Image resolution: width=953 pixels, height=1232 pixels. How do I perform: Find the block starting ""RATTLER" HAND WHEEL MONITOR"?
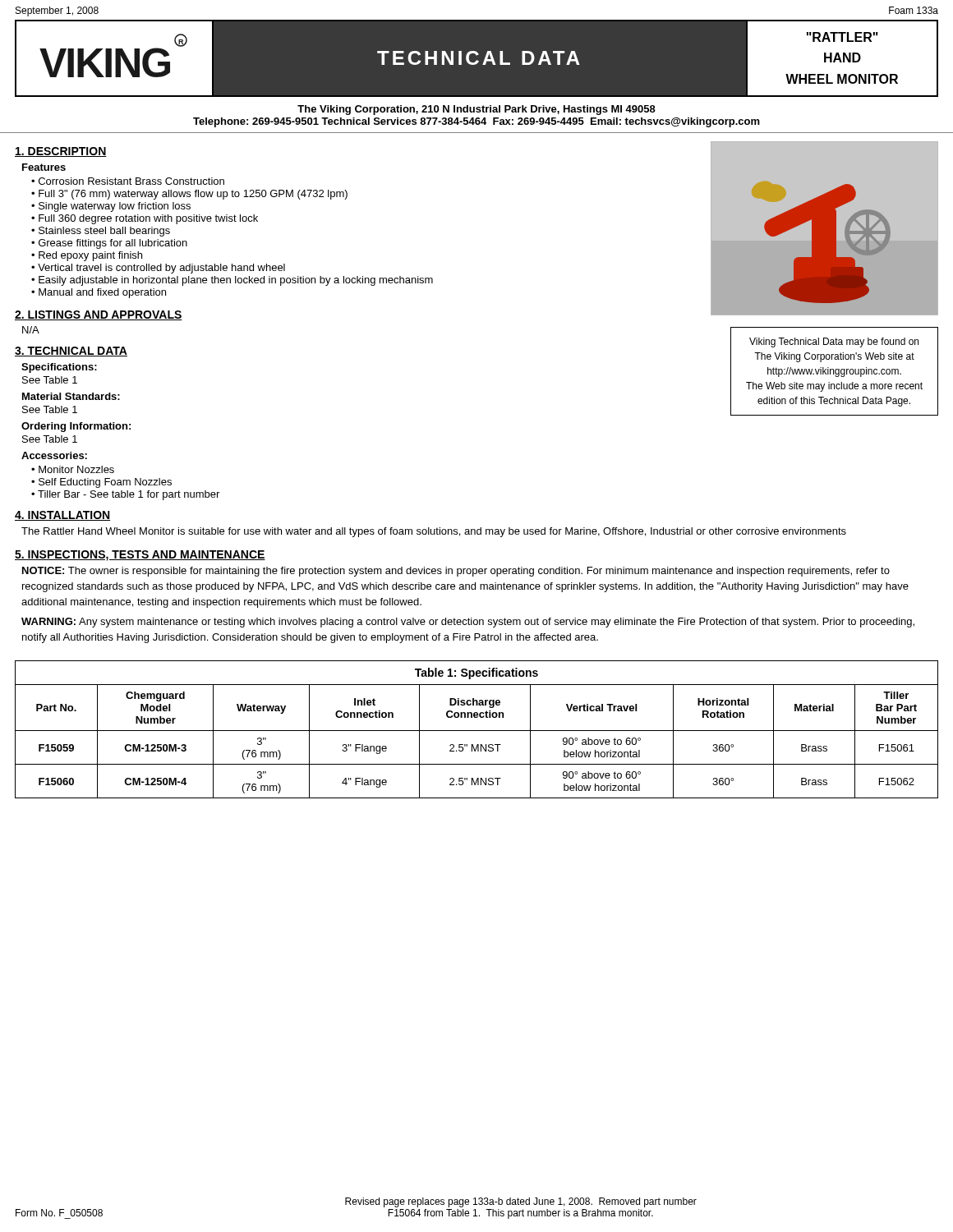pos(842,58)
